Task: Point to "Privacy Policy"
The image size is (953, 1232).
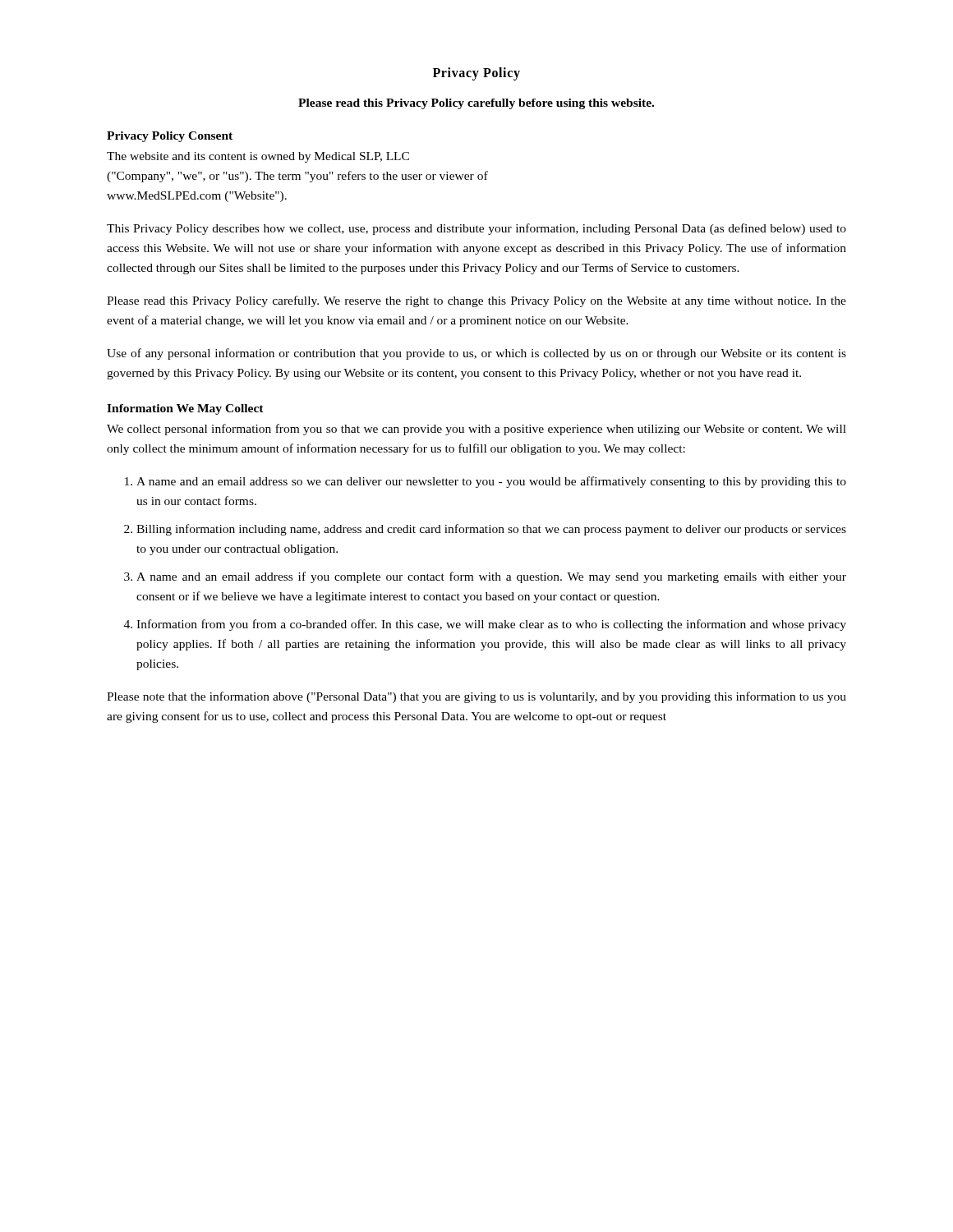Action: pyautogui.click(x=476, y=73)
